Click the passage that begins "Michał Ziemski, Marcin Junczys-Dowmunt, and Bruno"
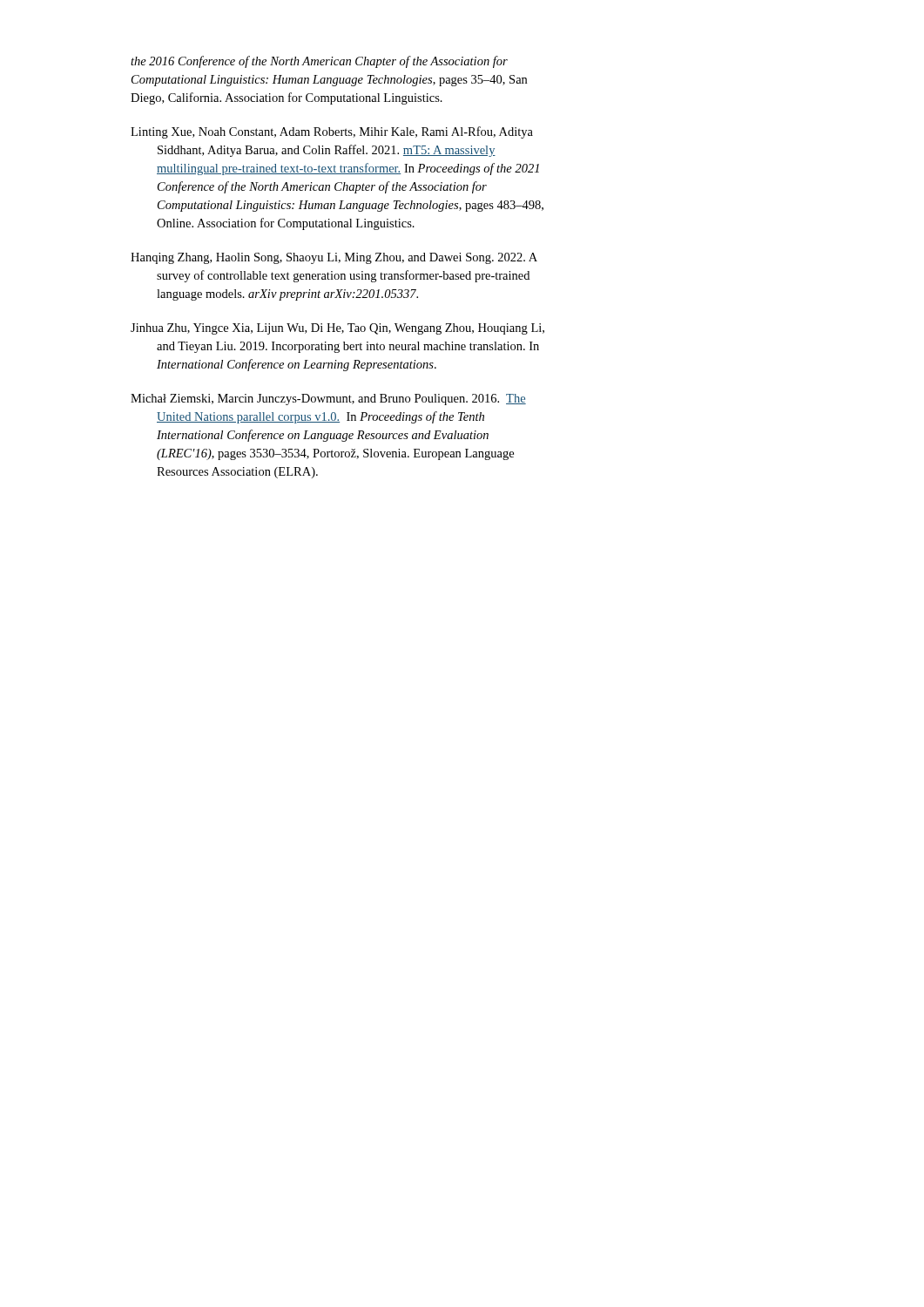This screenshot has height=1307, width=924. click(328, 435)
